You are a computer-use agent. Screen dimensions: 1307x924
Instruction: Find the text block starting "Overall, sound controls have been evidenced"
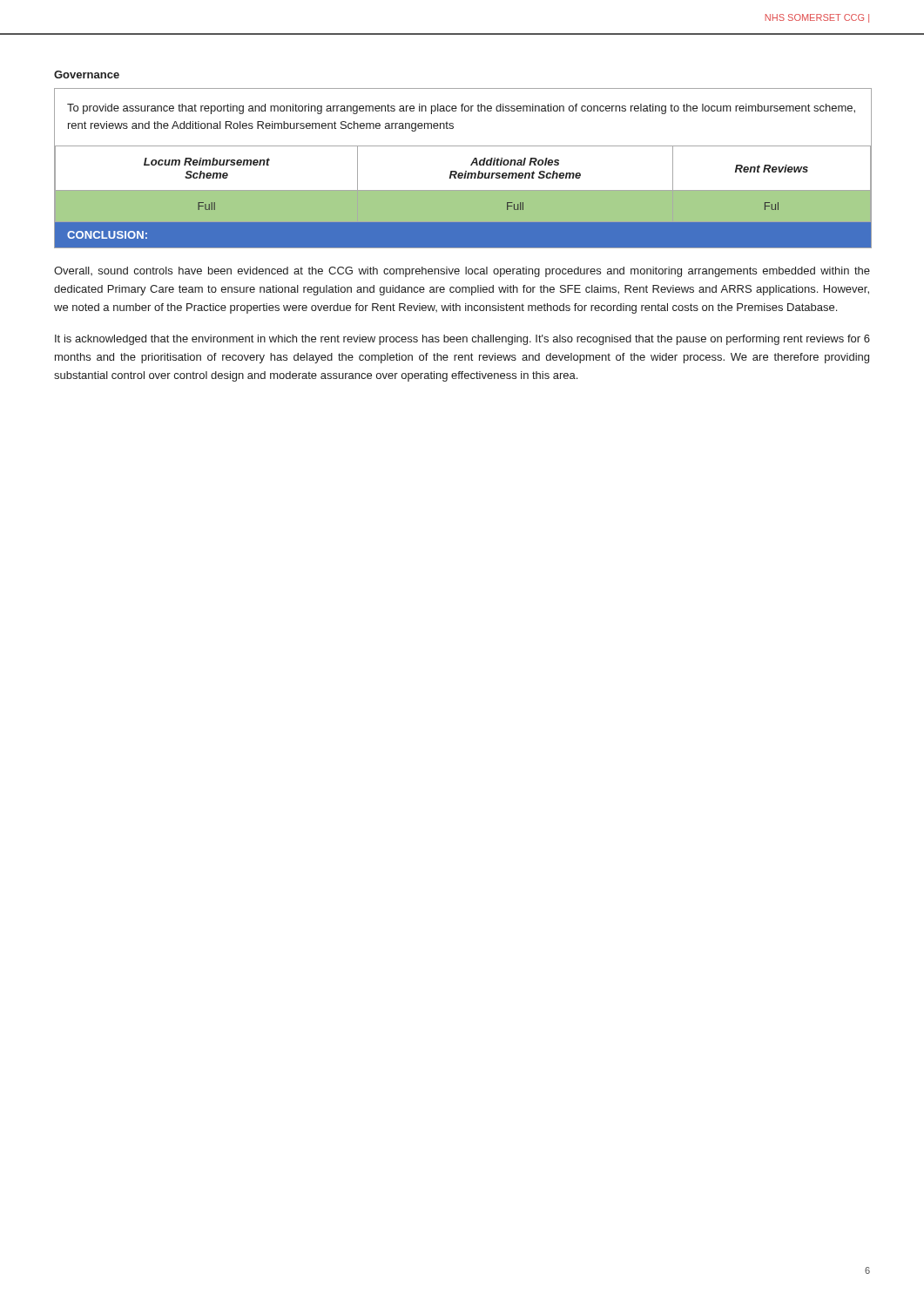coord(462,289)
